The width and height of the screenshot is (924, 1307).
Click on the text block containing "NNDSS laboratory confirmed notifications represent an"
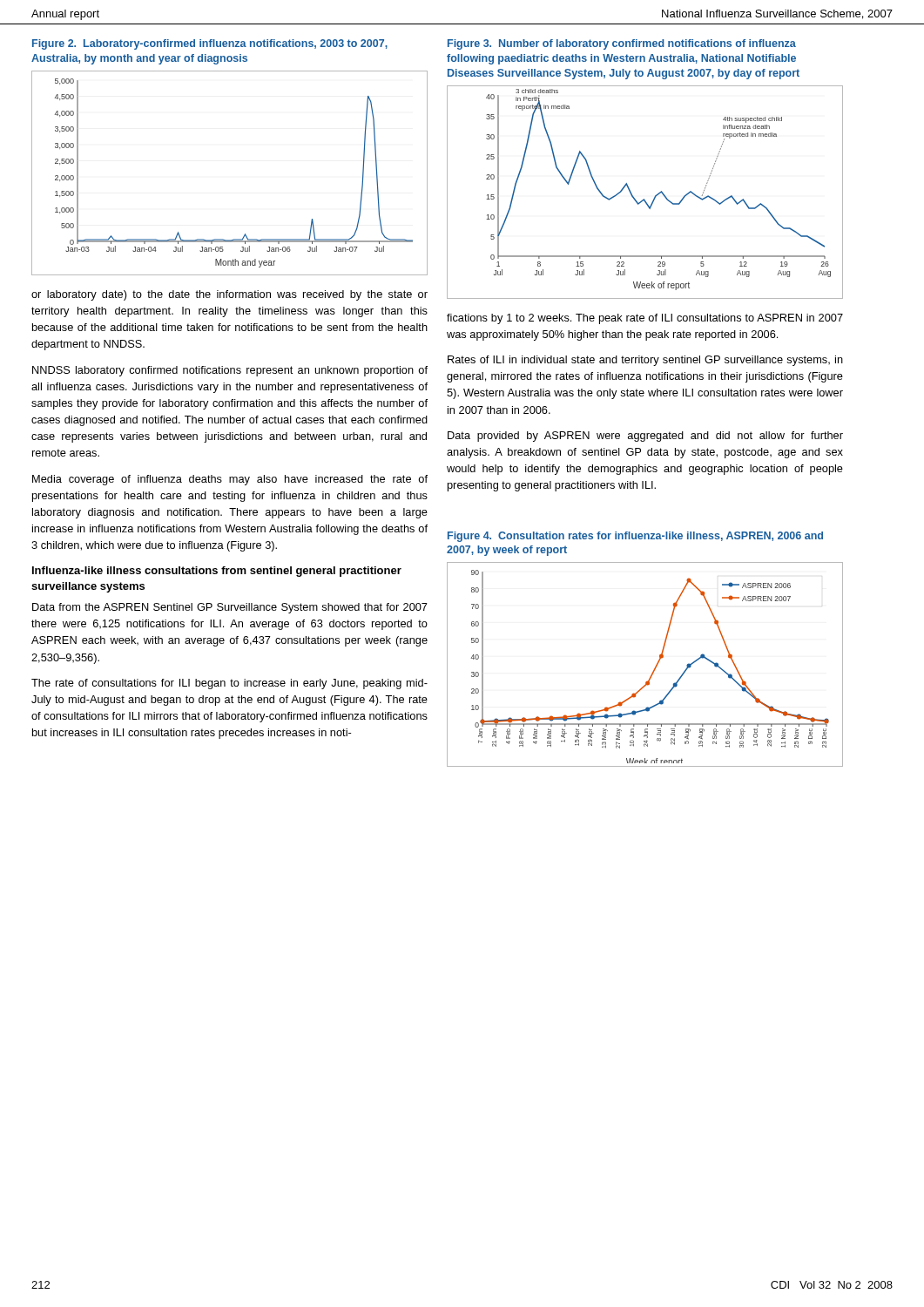[229, 411]
